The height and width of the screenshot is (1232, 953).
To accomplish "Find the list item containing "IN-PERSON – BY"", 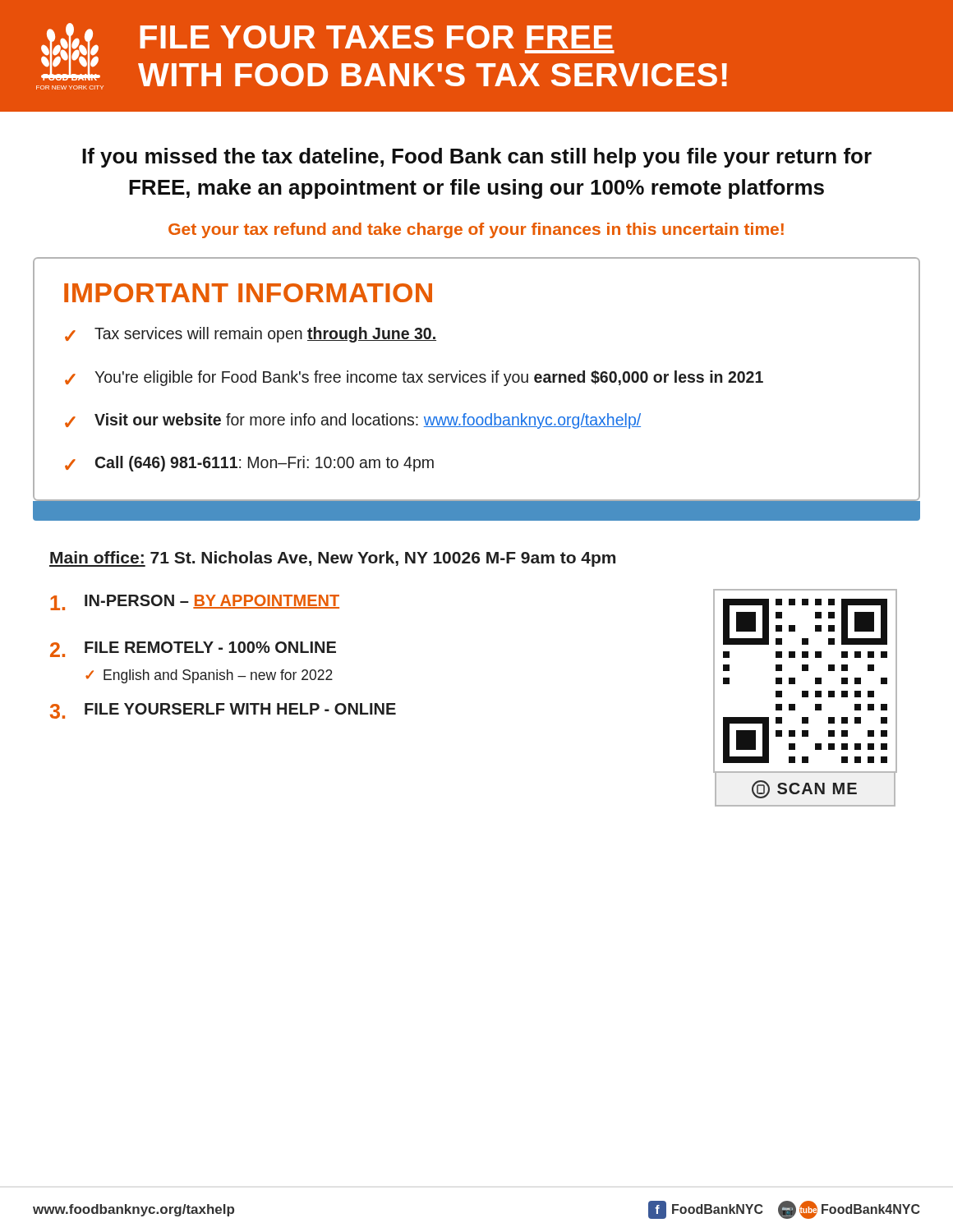I will pyautogui.click(x=194, y=603).
